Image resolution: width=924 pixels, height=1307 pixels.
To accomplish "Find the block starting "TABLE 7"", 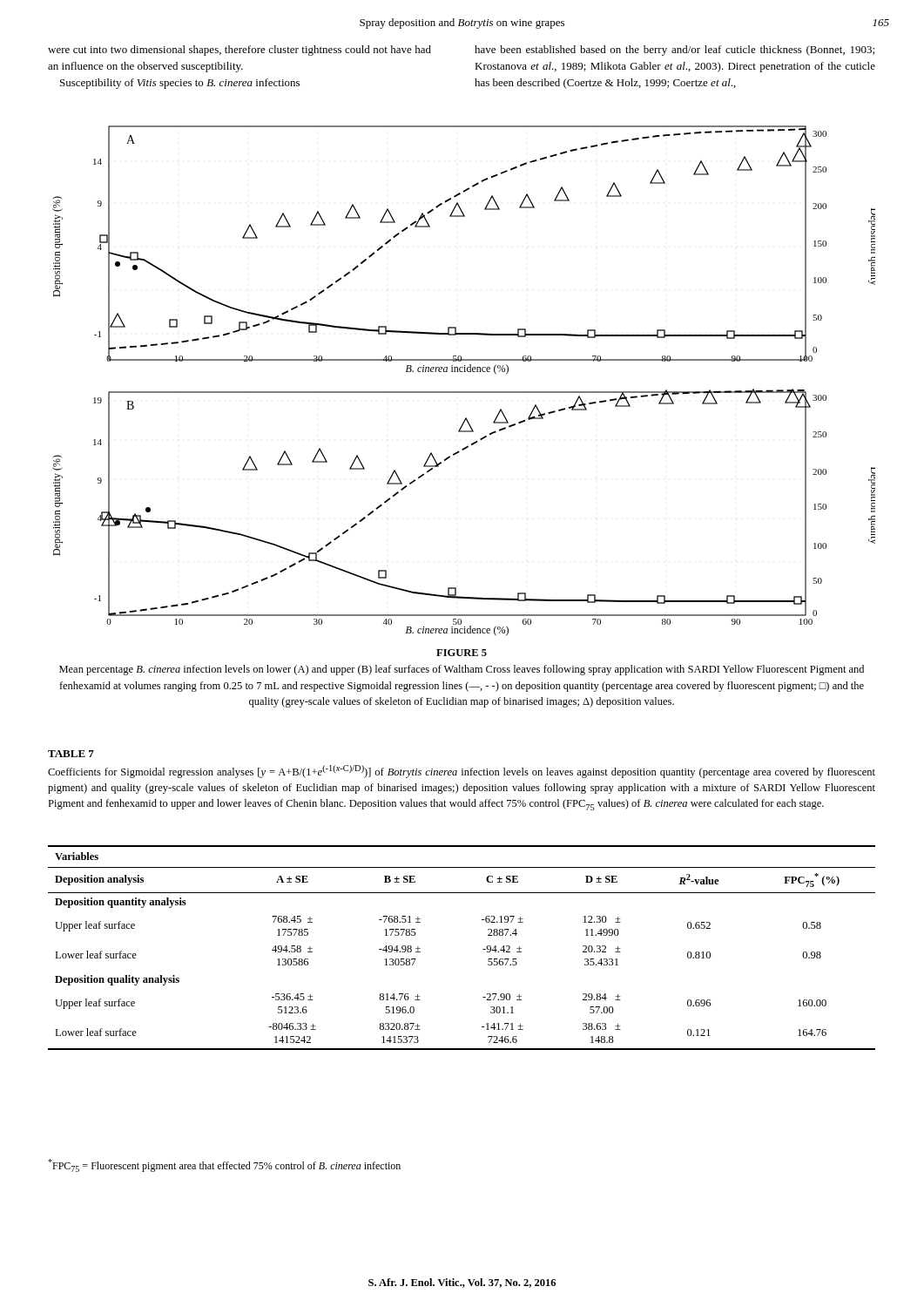I will pos(71,753).
